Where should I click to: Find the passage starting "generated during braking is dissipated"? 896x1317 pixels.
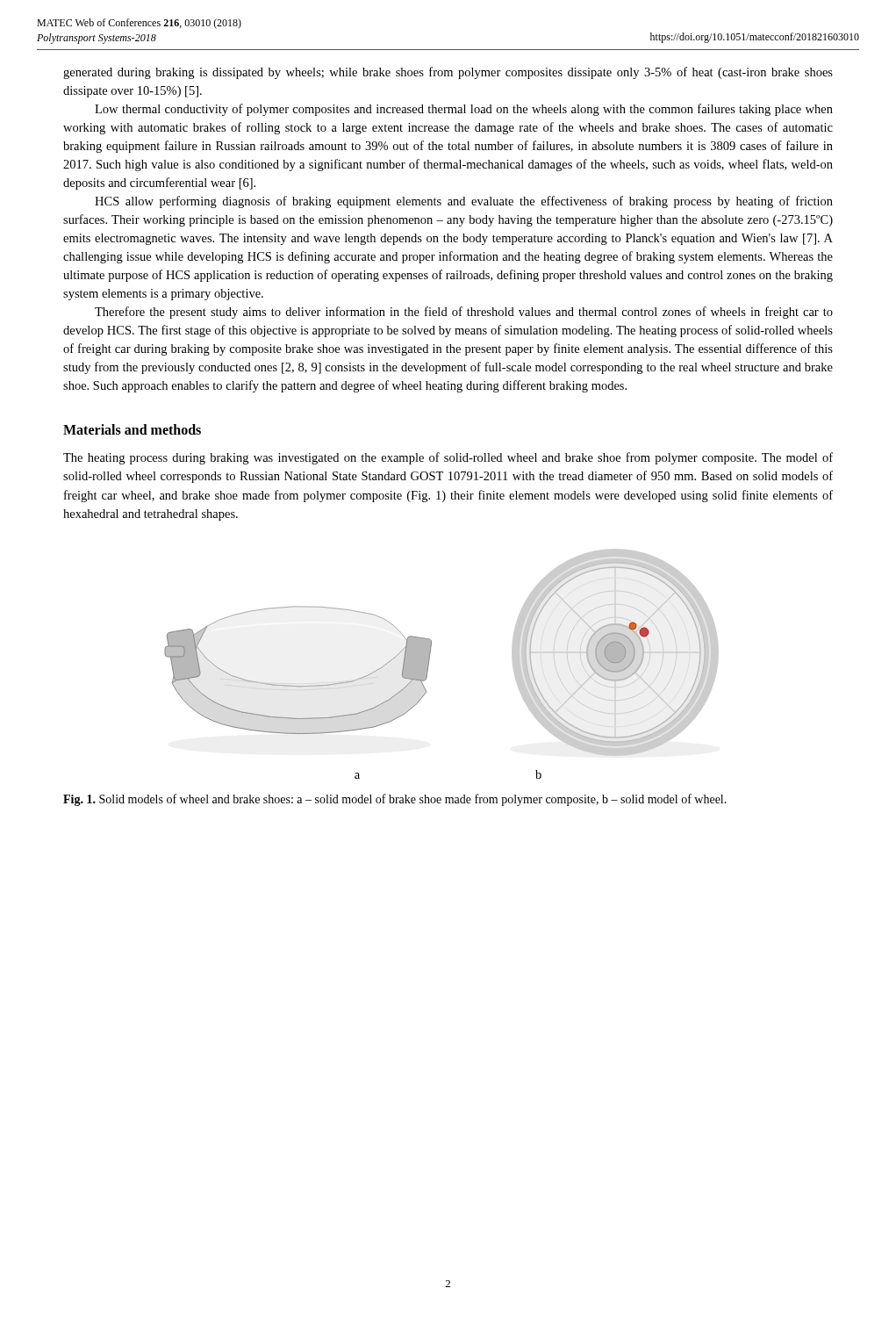pos(448,229)
